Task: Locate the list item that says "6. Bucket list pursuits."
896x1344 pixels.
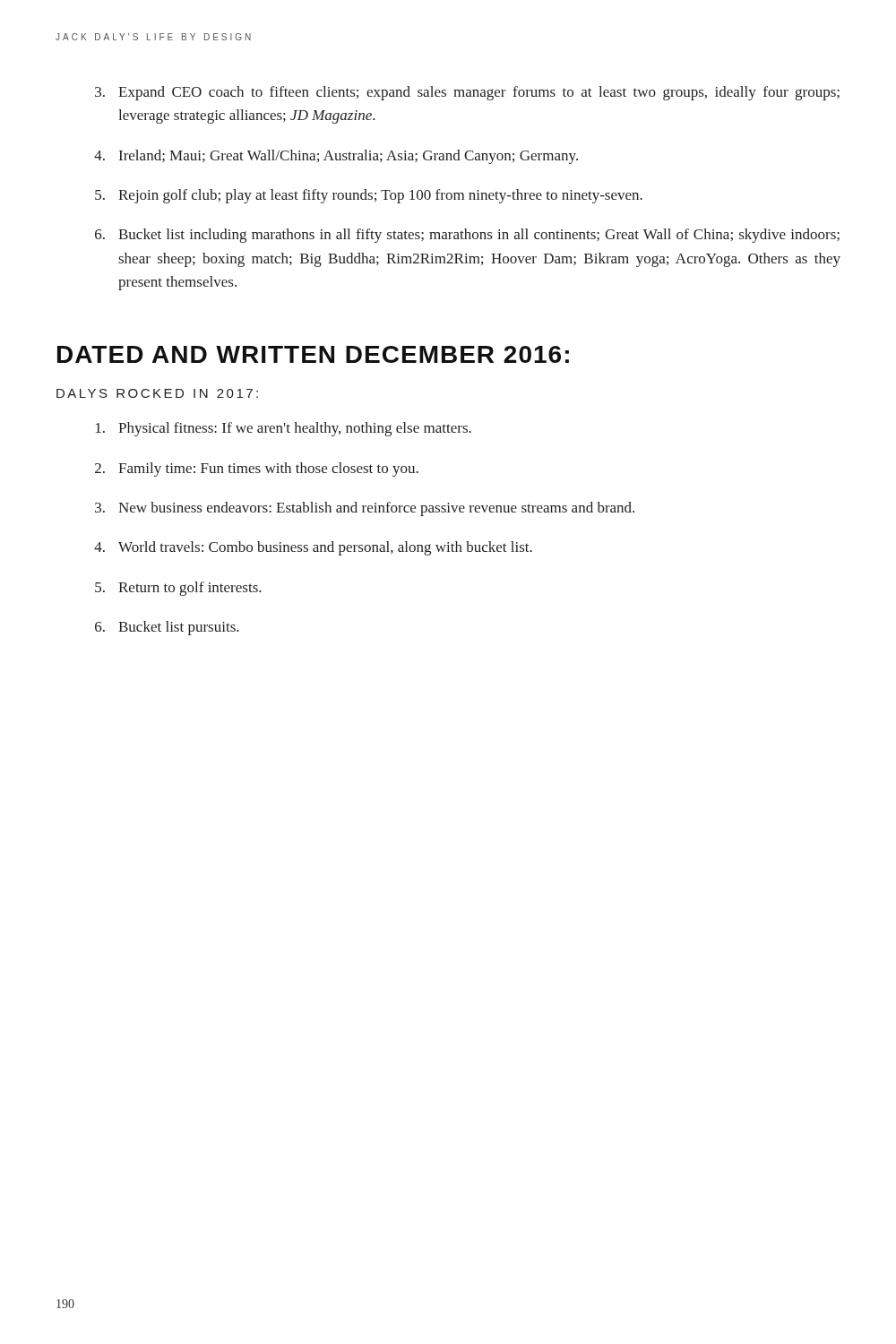Action: (x=167, y=628)
